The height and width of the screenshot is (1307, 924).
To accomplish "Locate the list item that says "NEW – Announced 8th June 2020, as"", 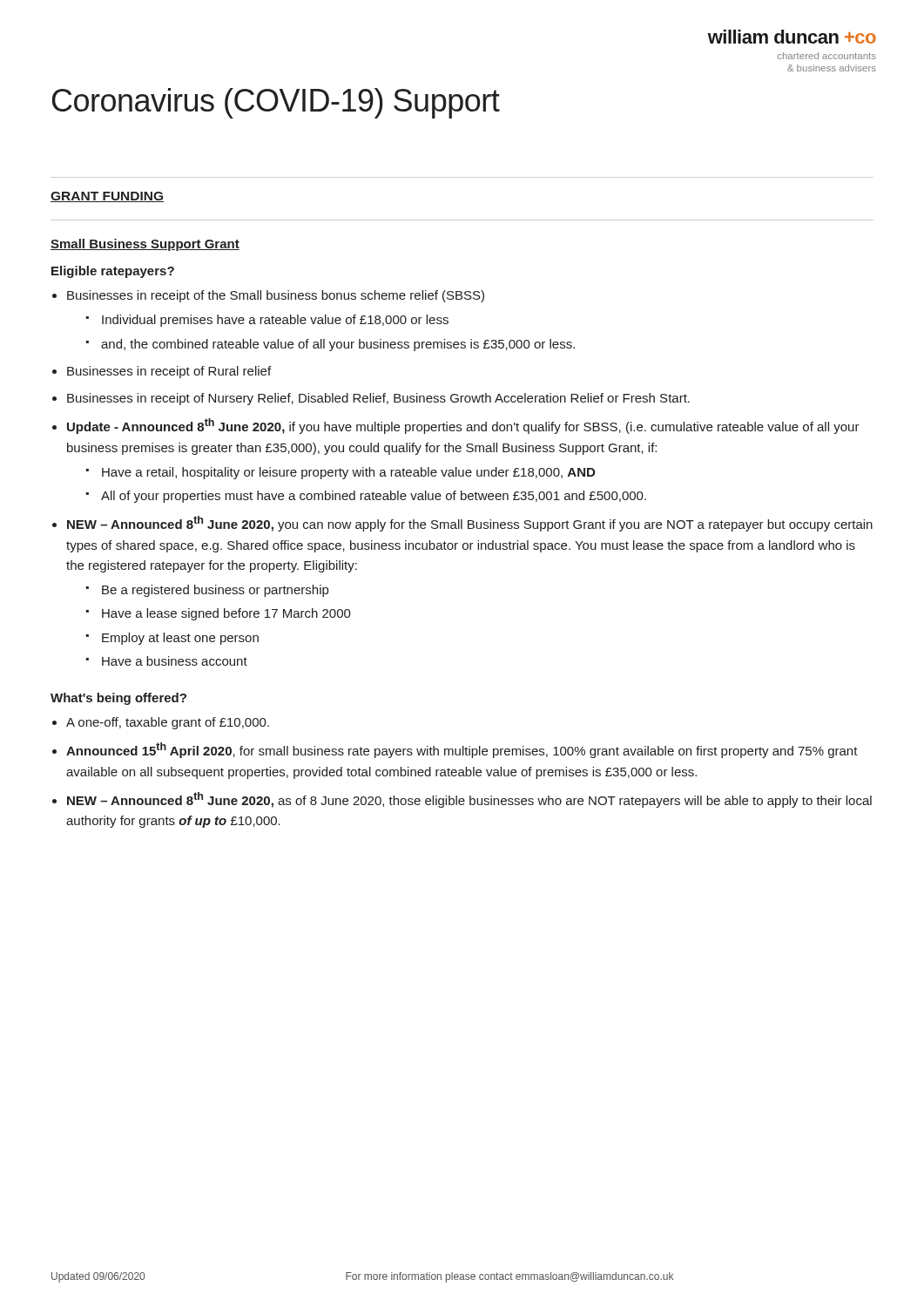I will 470,809.
